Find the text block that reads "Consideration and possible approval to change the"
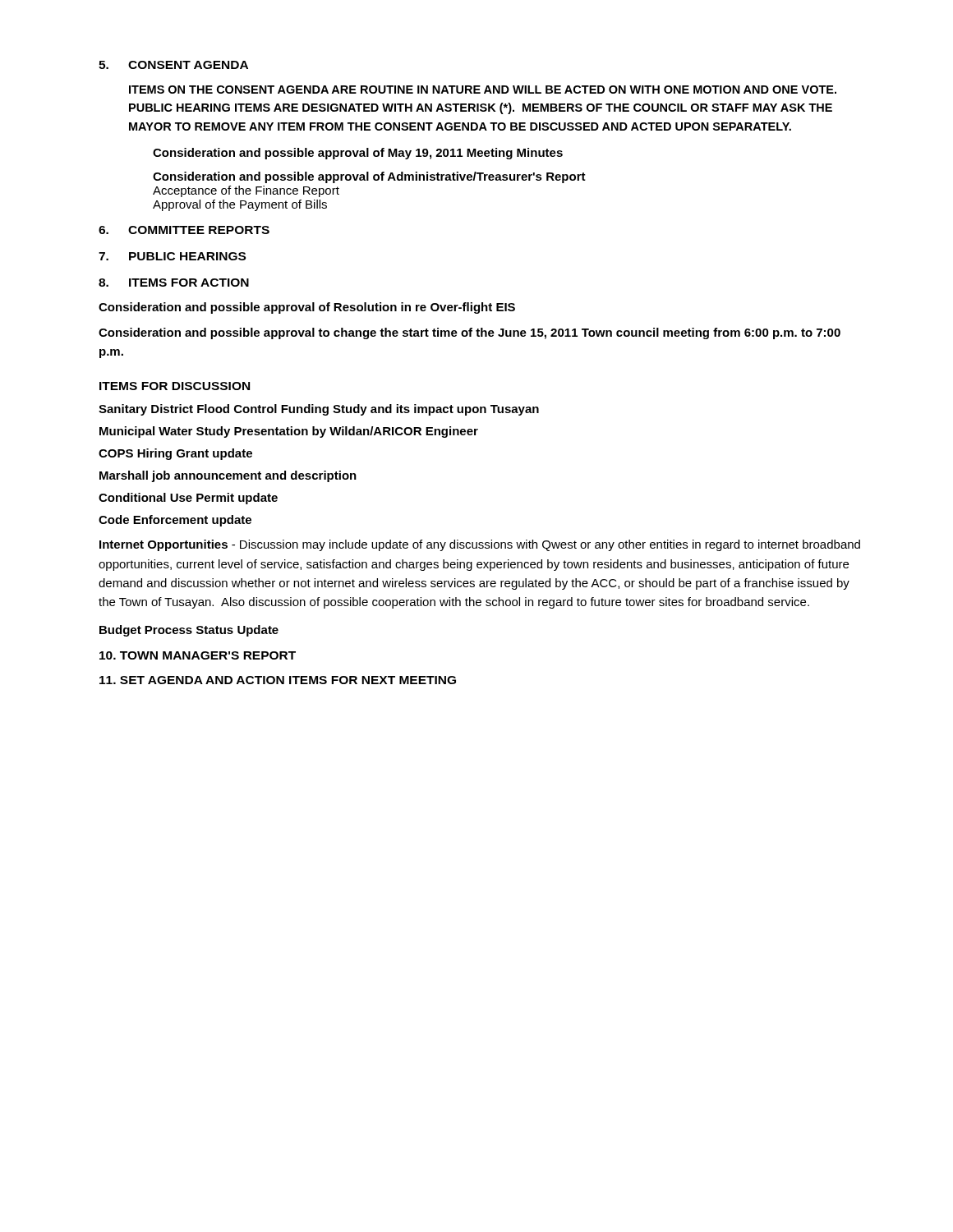953x1232 pixels. tap(470, 342)
